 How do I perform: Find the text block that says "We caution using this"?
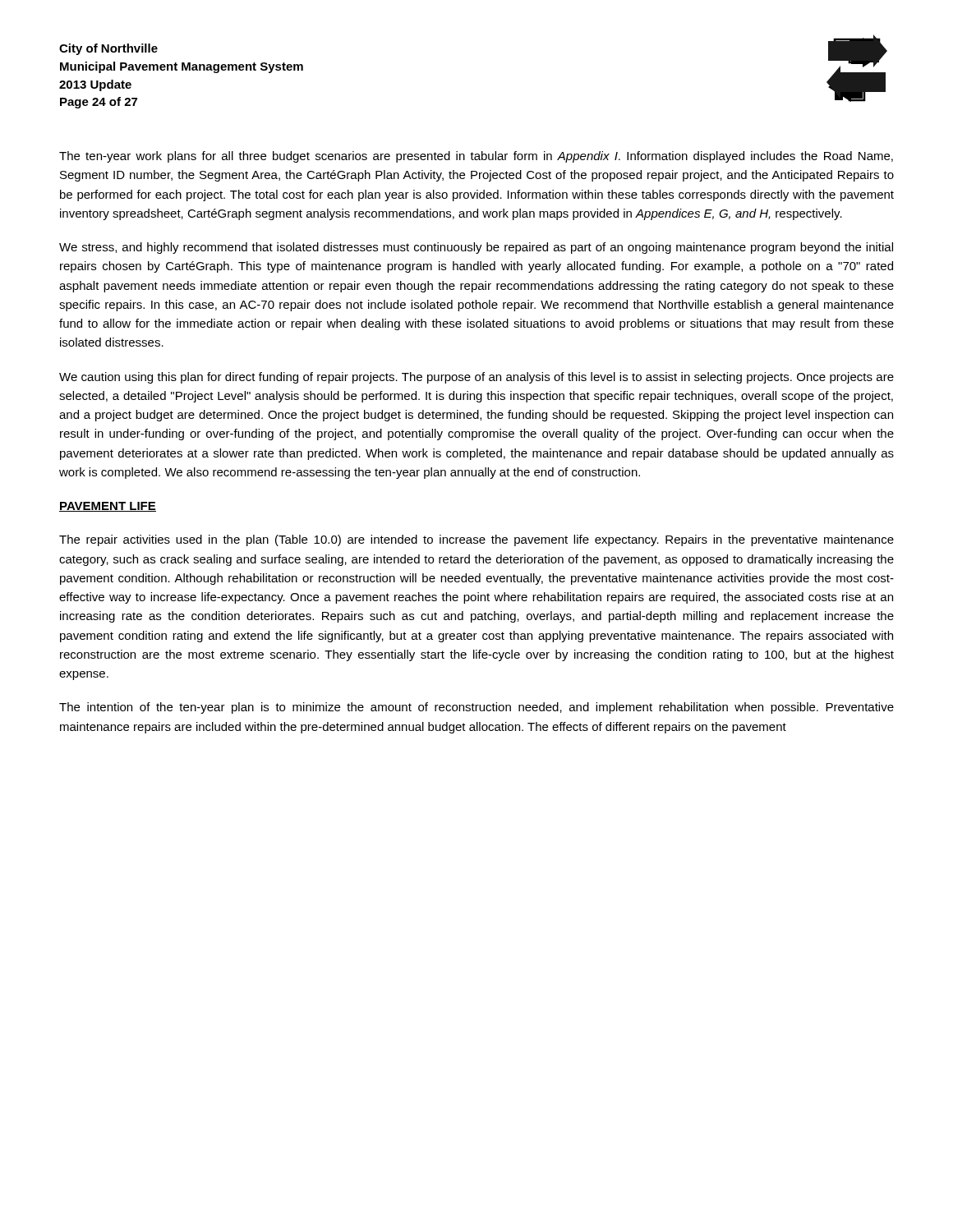[x=476, y=424]
